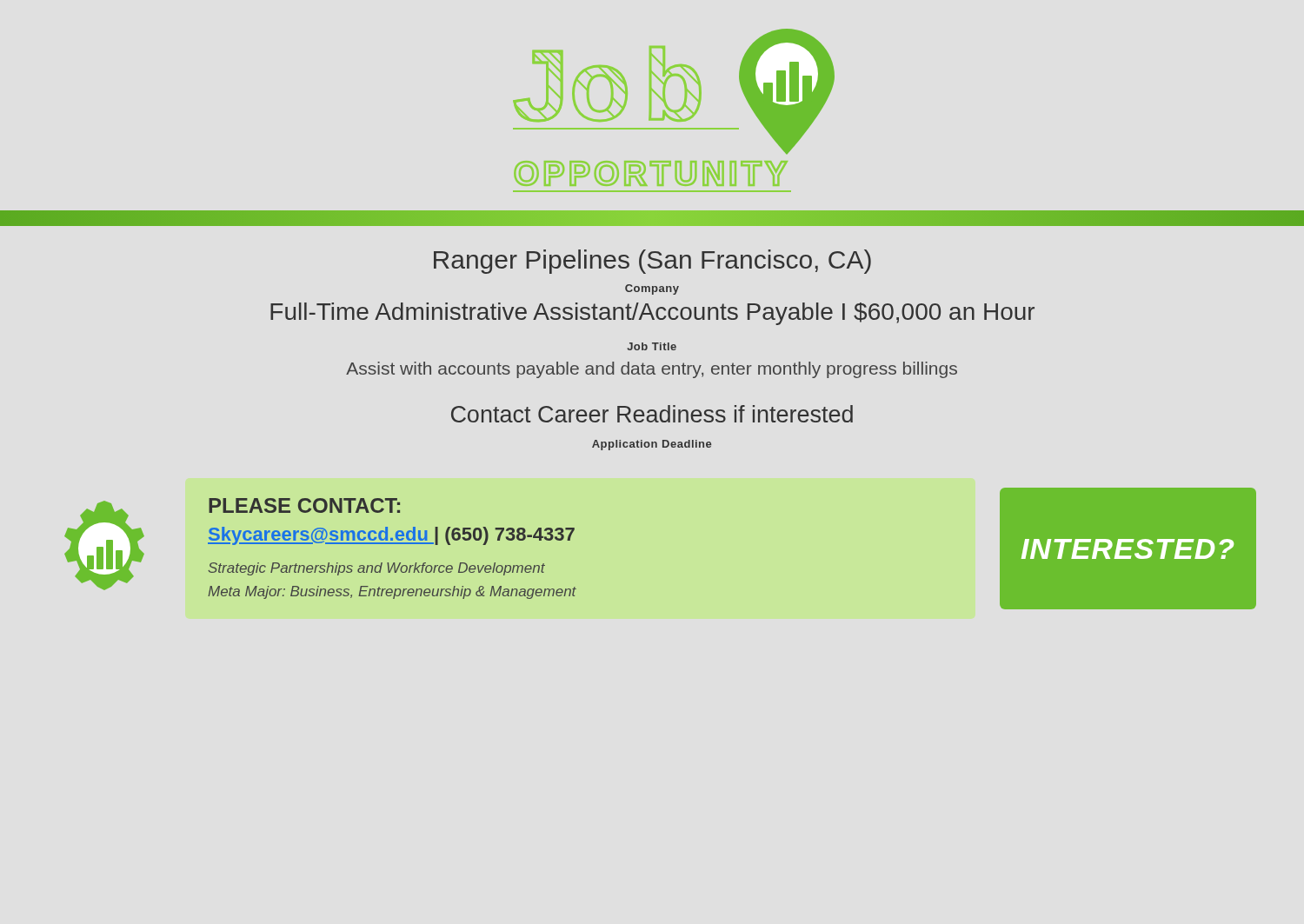Find the block starting "Contact Career Readiness if interested"
Screen dimensions: 924x1304
point(652,415)
